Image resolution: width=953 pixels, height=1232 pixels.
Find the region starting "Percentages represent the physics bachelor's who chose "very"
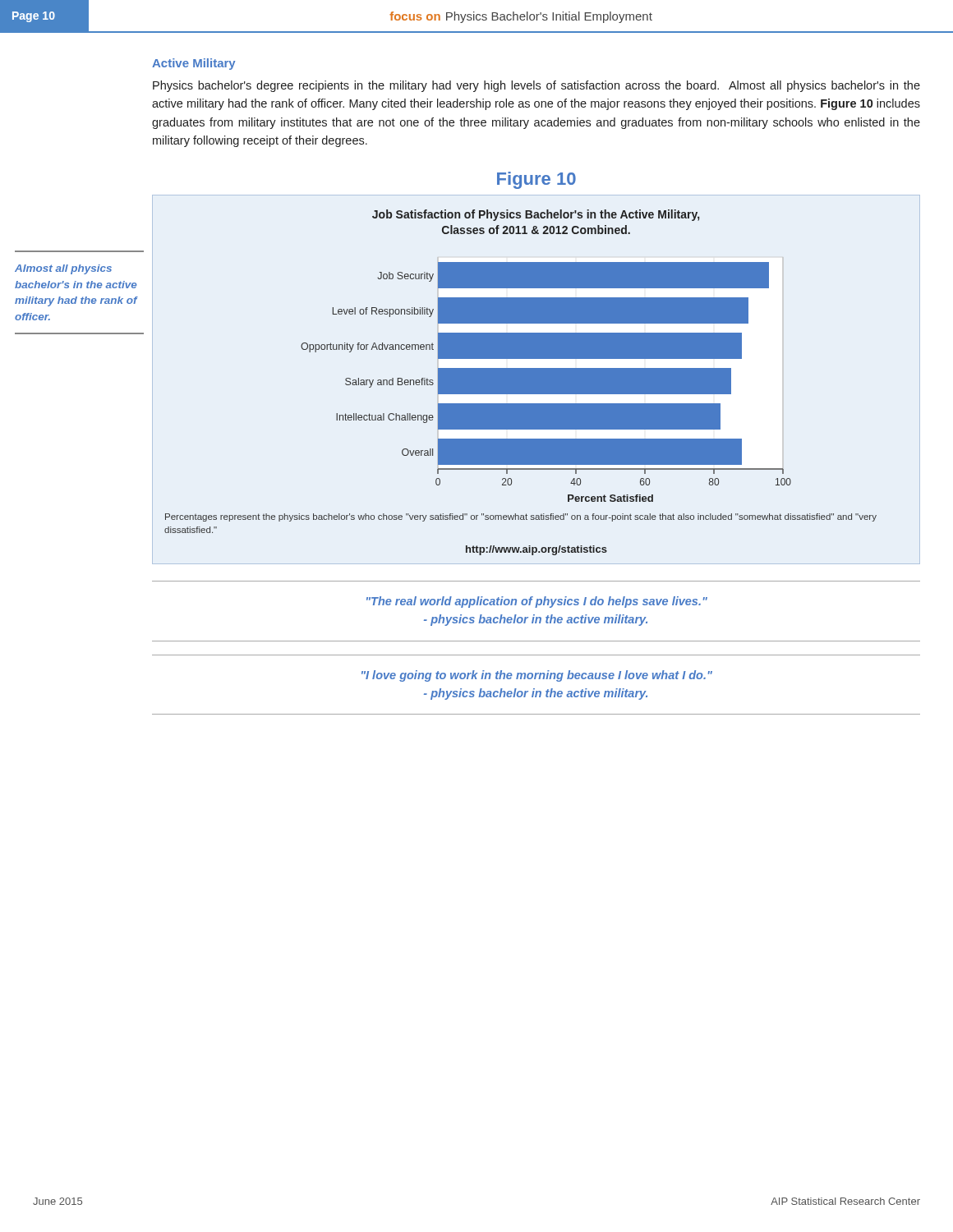click(520, 523)
